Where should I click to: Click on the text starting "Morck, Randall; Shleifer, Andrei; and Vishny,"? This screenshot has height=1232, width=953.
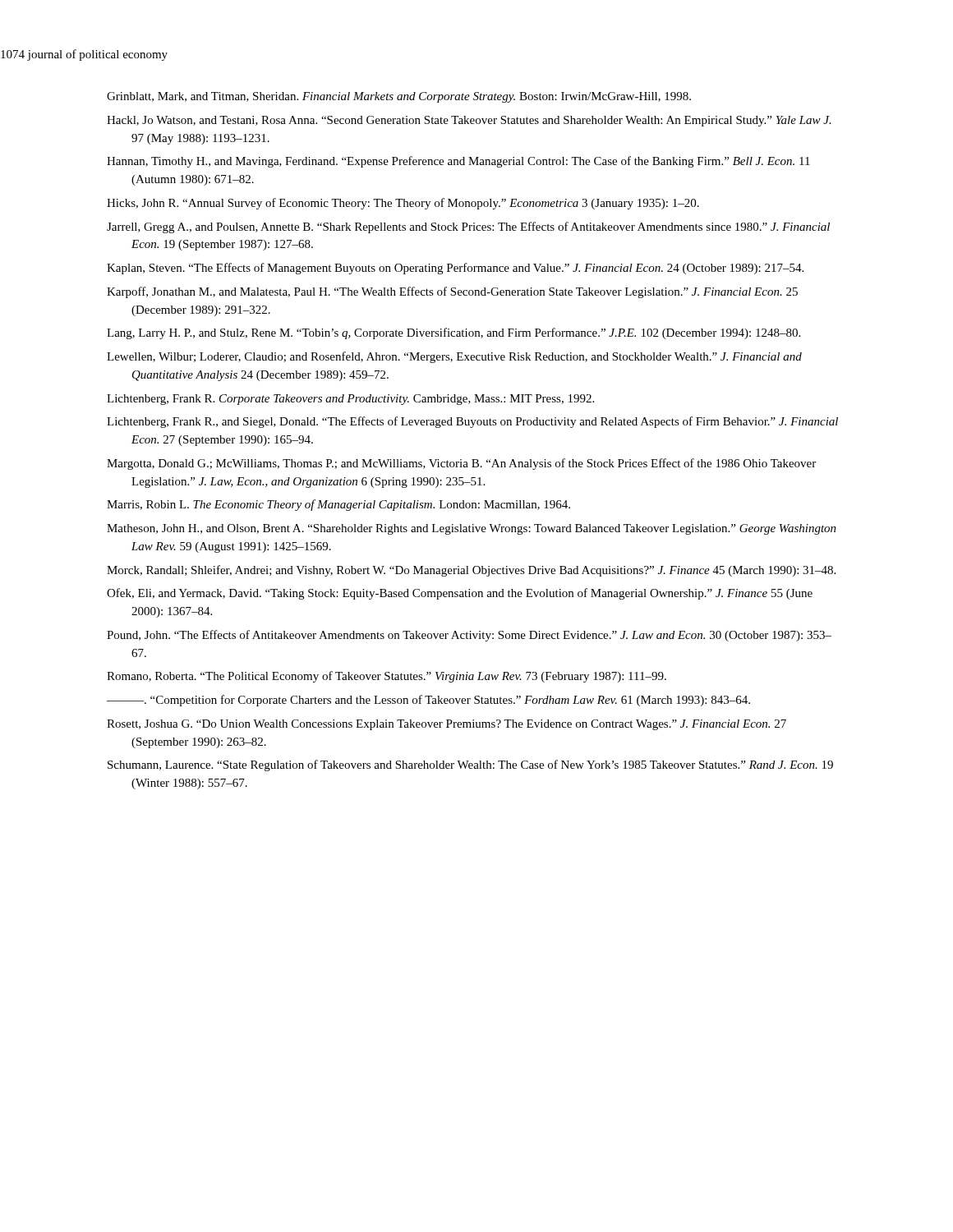point(472,570)
